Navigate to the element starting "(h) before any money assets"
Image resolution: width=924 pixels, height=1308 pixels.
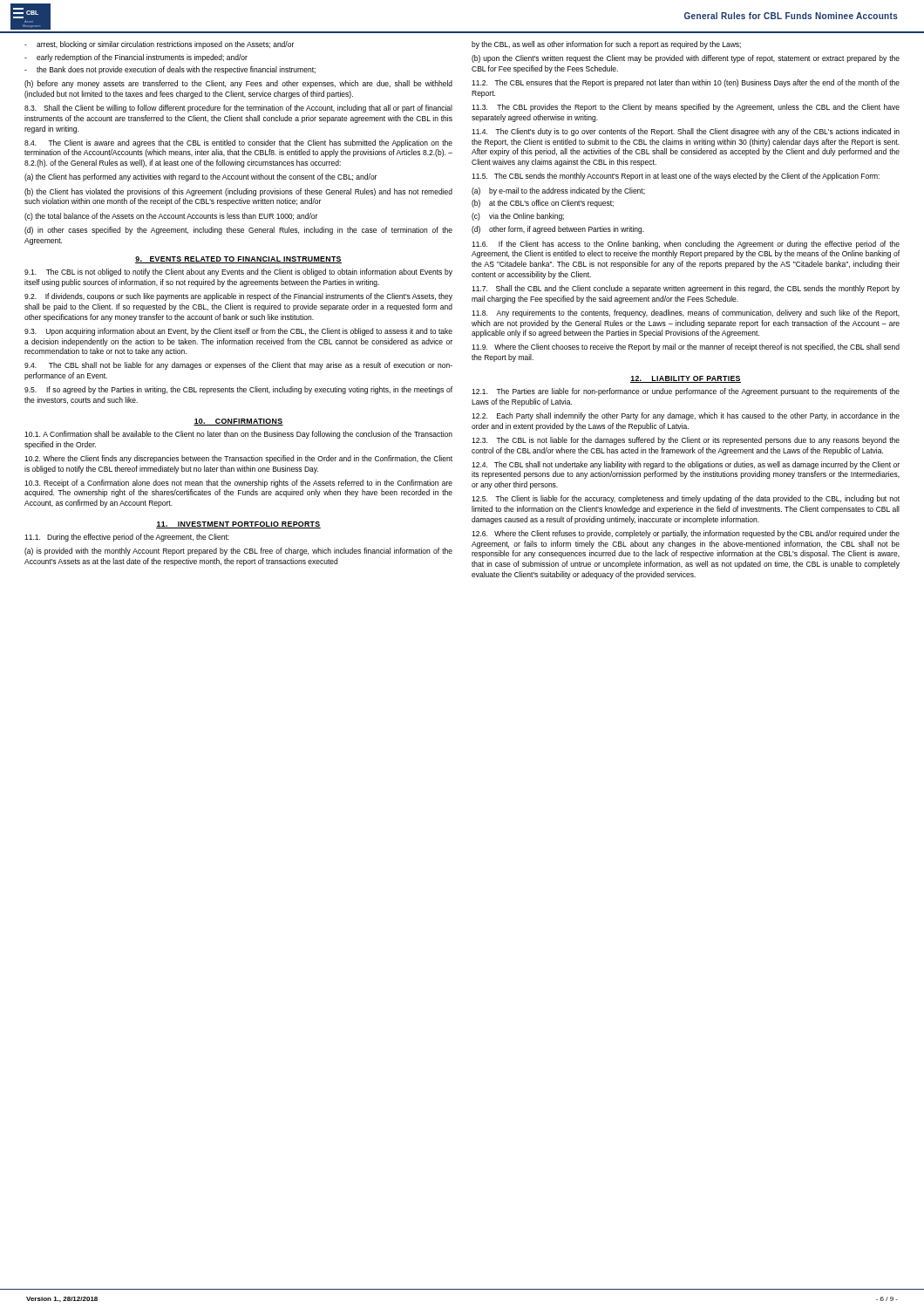coord(238,89)
